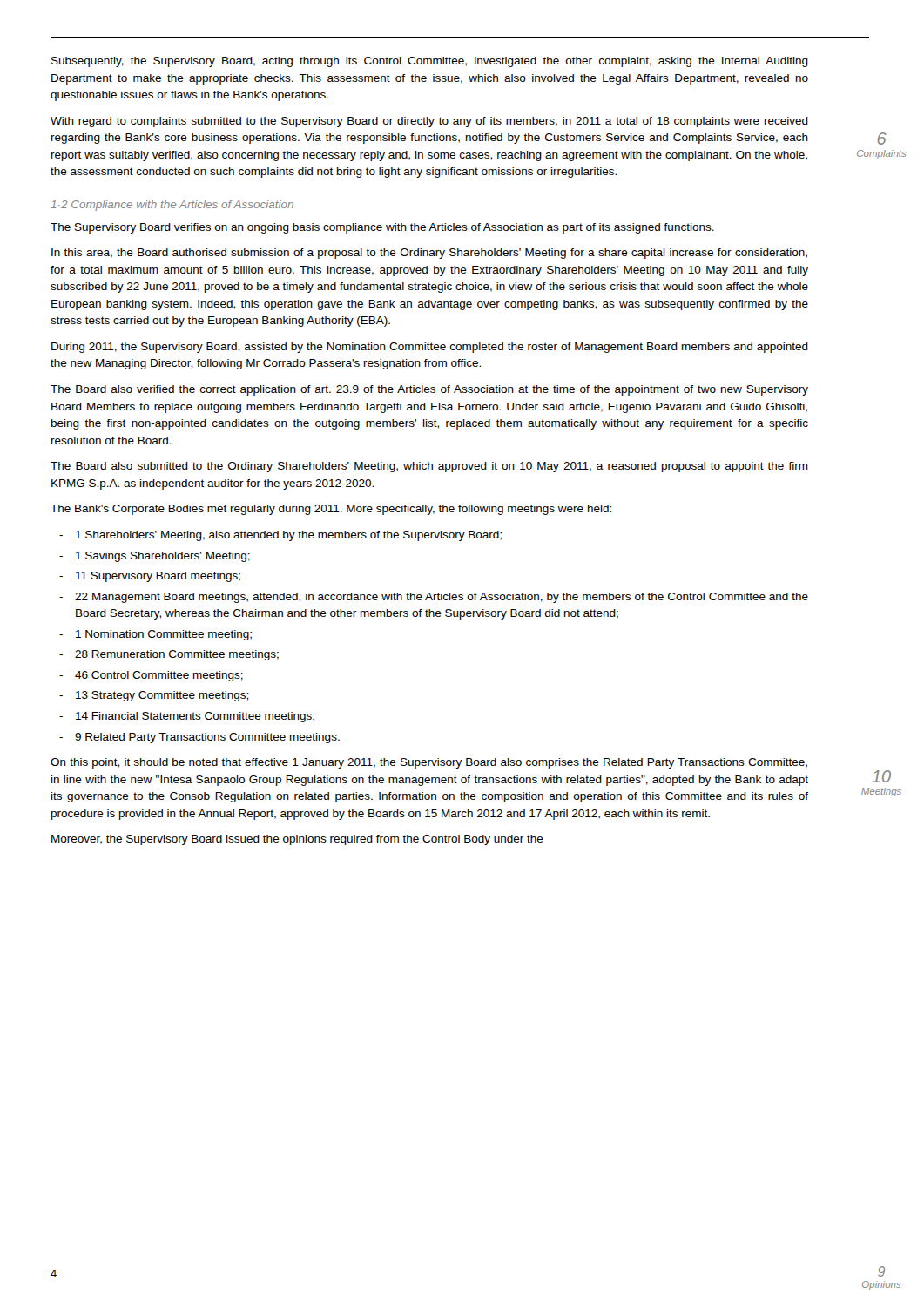Find the block on this page that starts "- 28 Remuneration"
The width and height of the screenshot is (924, 1307).
(169, 655)
